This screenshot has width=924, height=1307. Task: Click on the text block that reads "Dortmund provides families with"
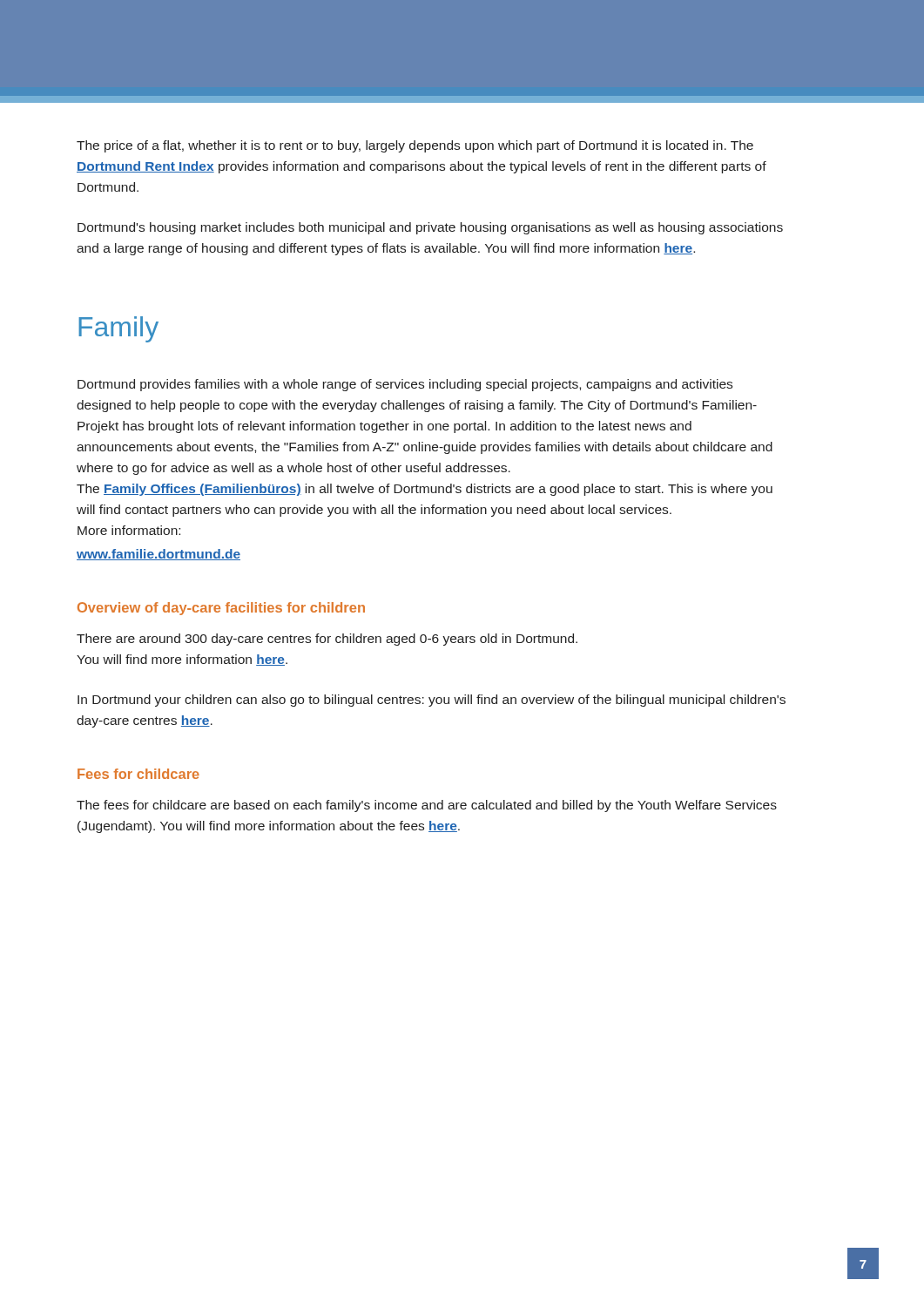pos(434,471)
